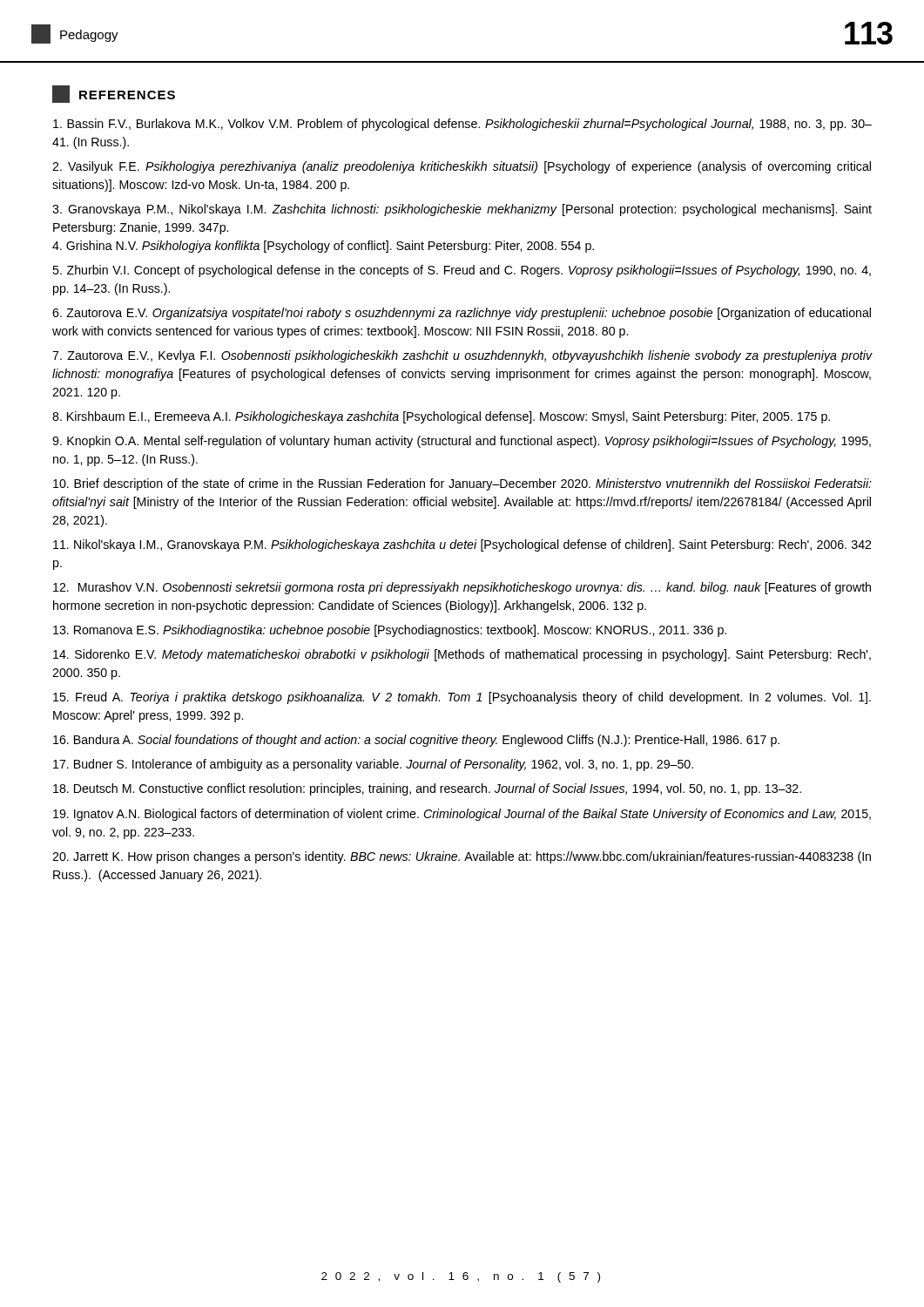This screenshot has width=924, height=1307.
Task: Click on the element starting "6. Zautorova E.V. Organizatsiya vospitatel'noi raboty s osuzhdennymi"
Action: 462,322
